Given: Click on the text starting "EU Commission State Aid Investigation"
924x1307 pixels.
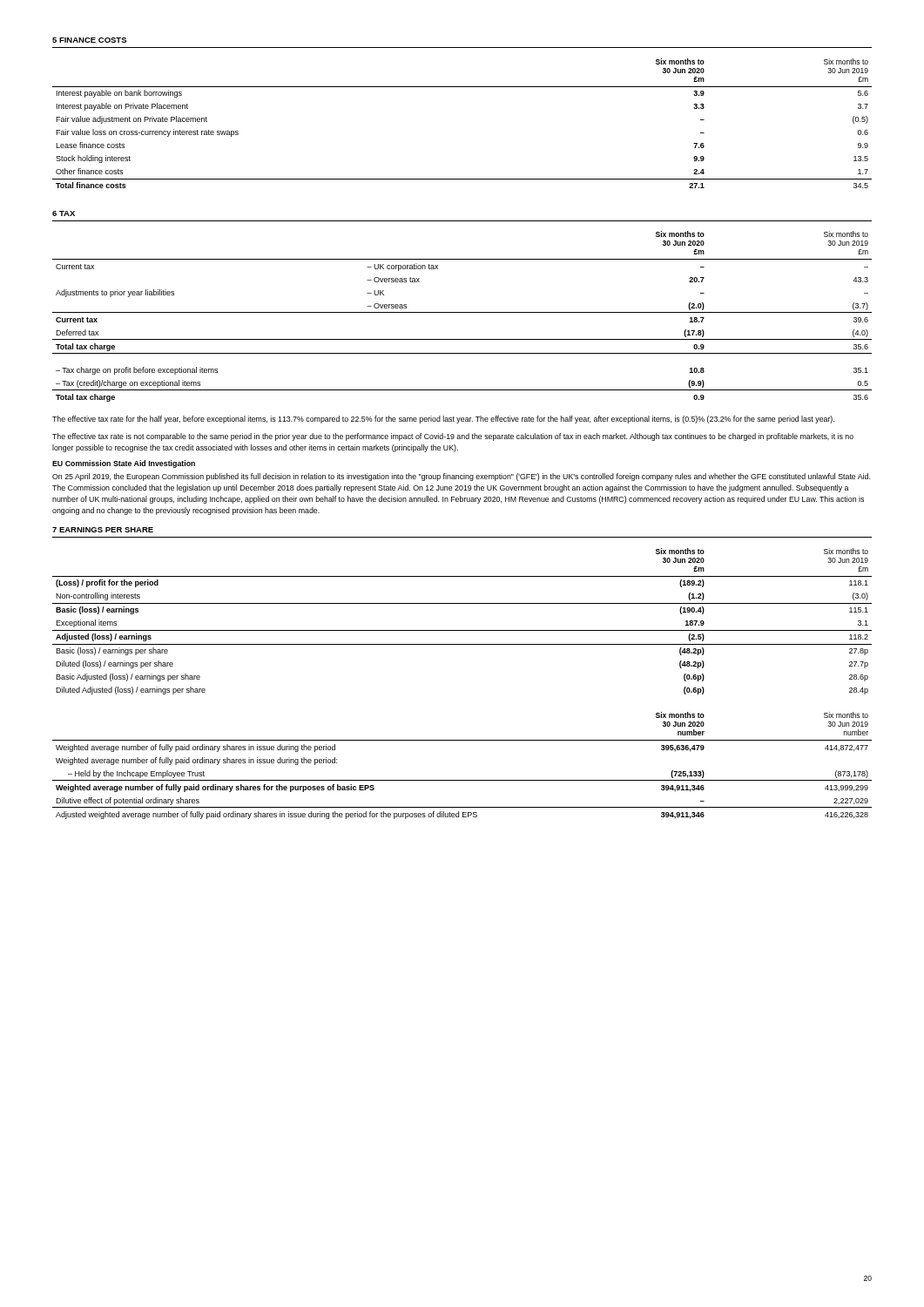Looking at the screenshot, I should click(124, 464).
